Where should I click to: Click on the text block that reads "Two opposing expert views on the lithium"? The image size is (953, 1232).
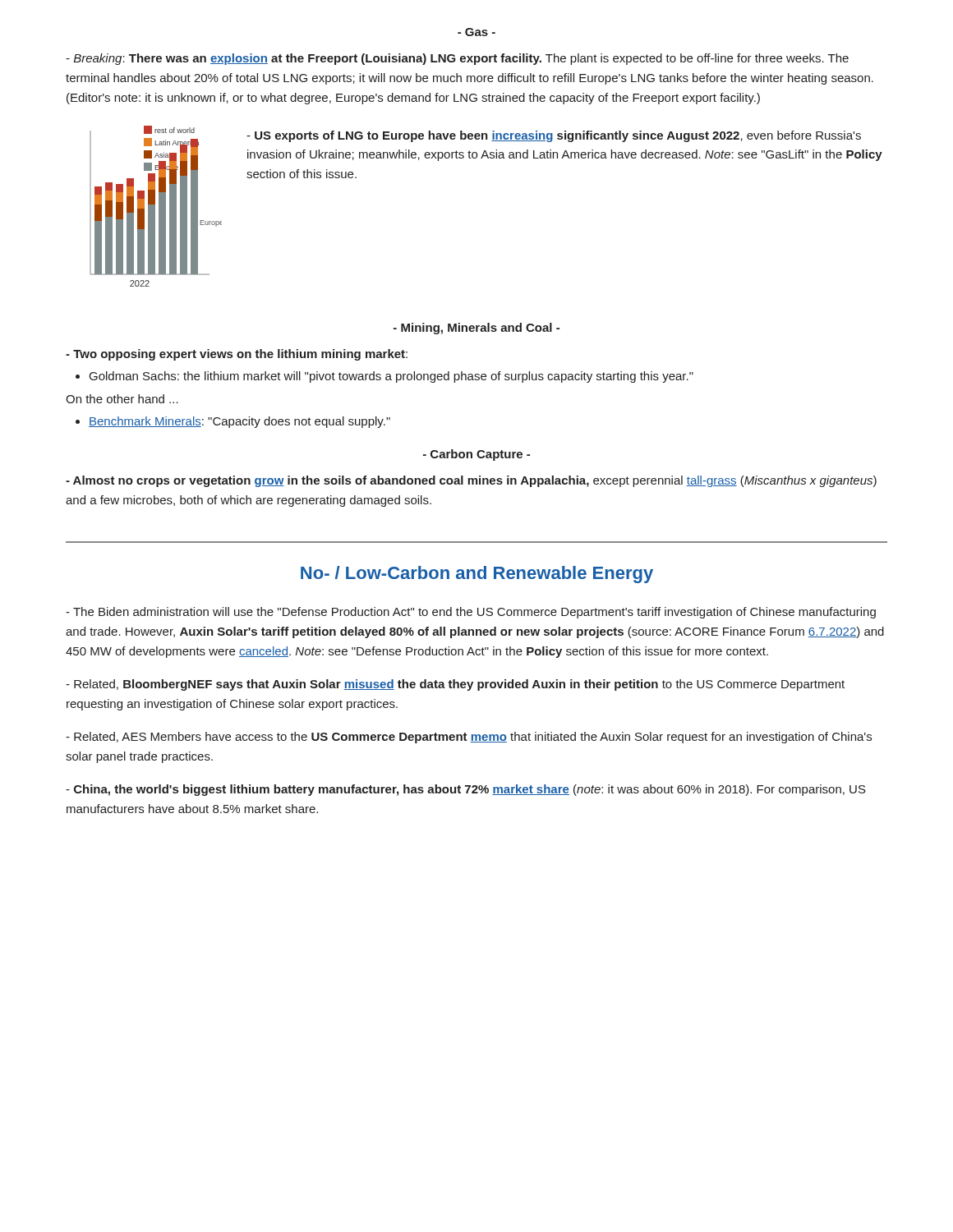237,354
